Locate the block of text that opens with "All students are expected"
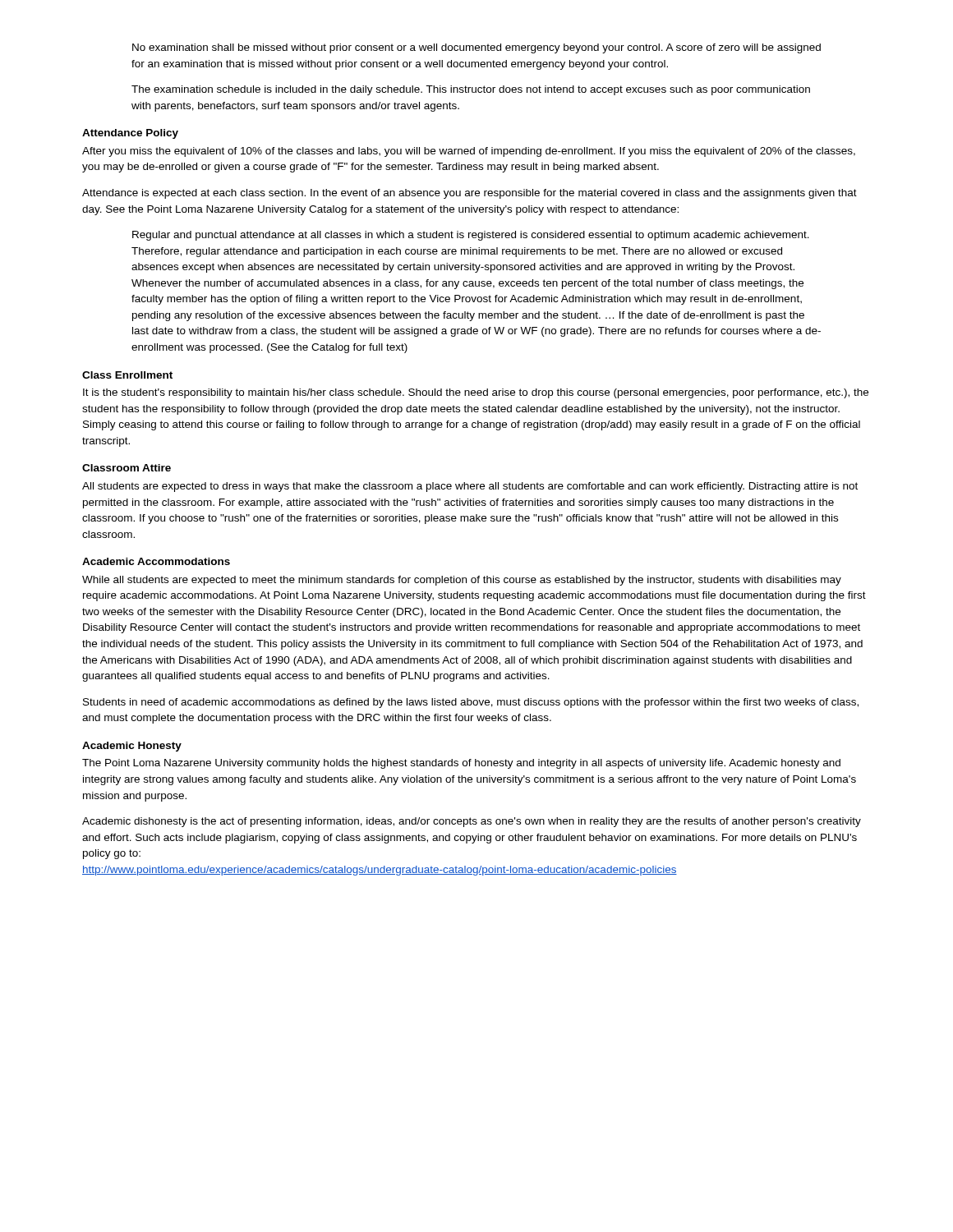Screen dimensions: 1232x953 click(x=470, y=510)
